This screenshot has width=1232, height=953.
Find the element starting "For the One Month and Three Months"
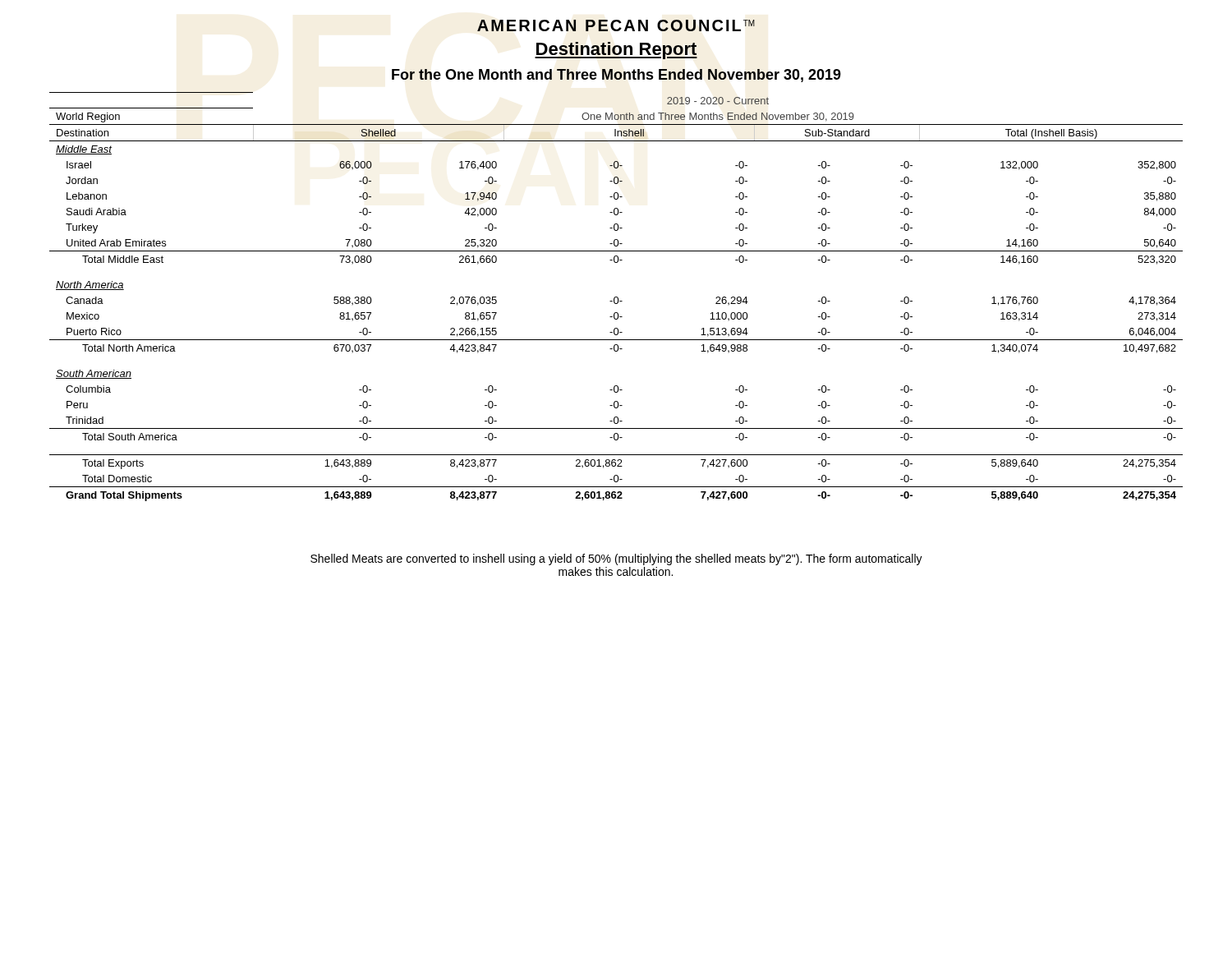tap(616, 75)
